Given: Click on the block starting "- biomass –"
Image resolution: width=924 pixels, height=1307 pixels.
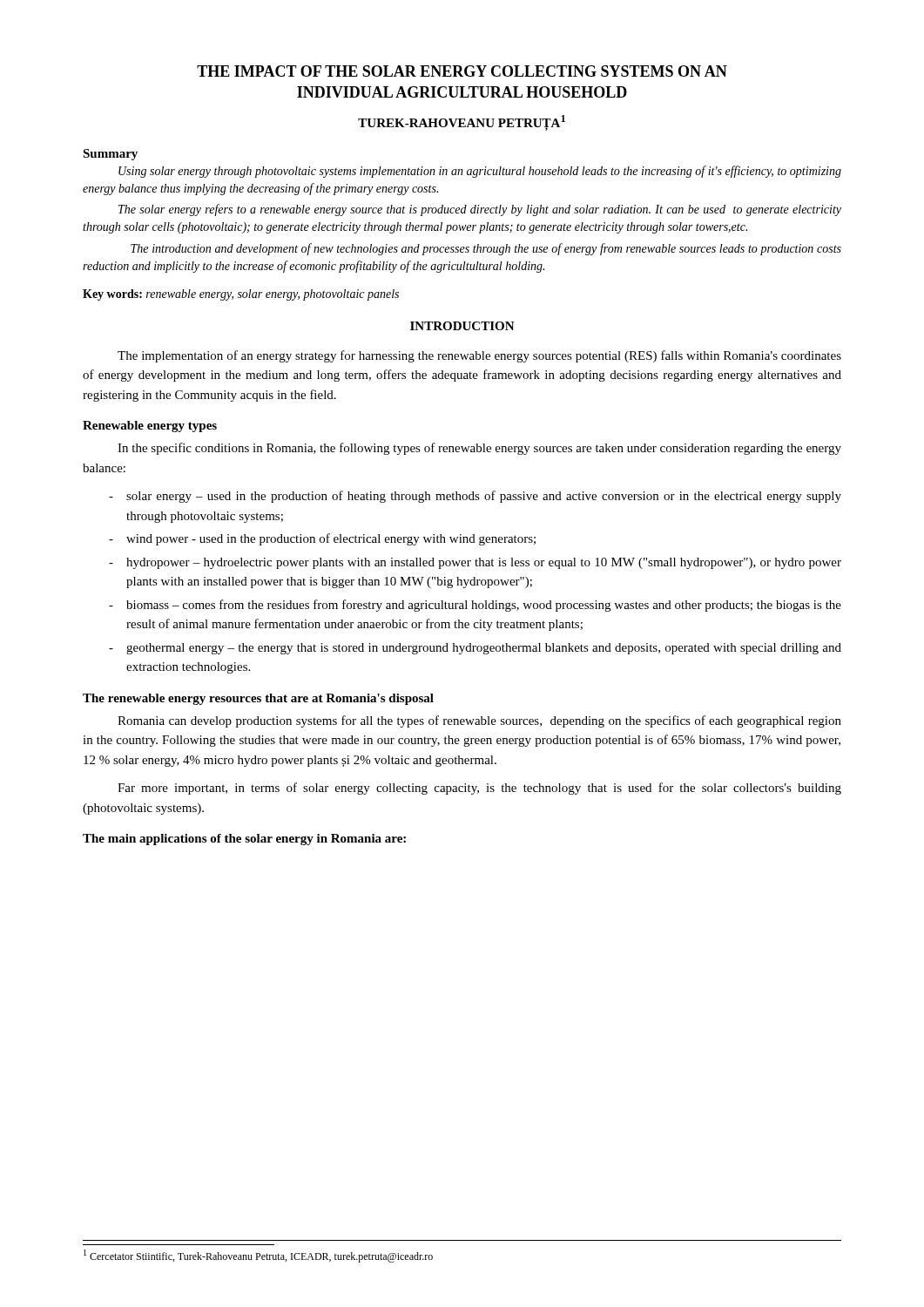Looking at the screenshot, I should tap(475, 613).
